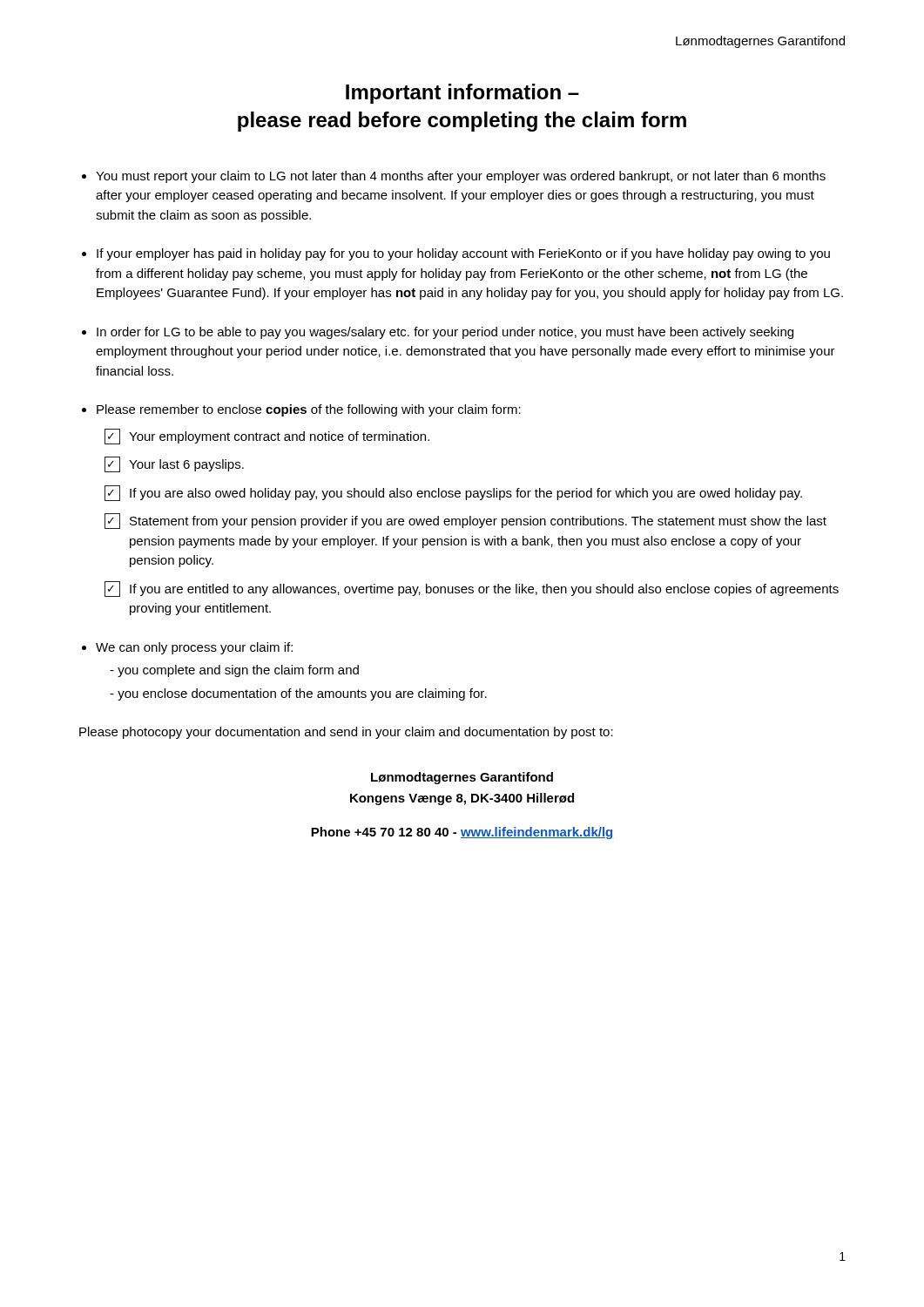The width and height of the screenshot is (924, 1307).
Task: Navigate to the text starting "Important information –please read"
Action: point(462,107)
